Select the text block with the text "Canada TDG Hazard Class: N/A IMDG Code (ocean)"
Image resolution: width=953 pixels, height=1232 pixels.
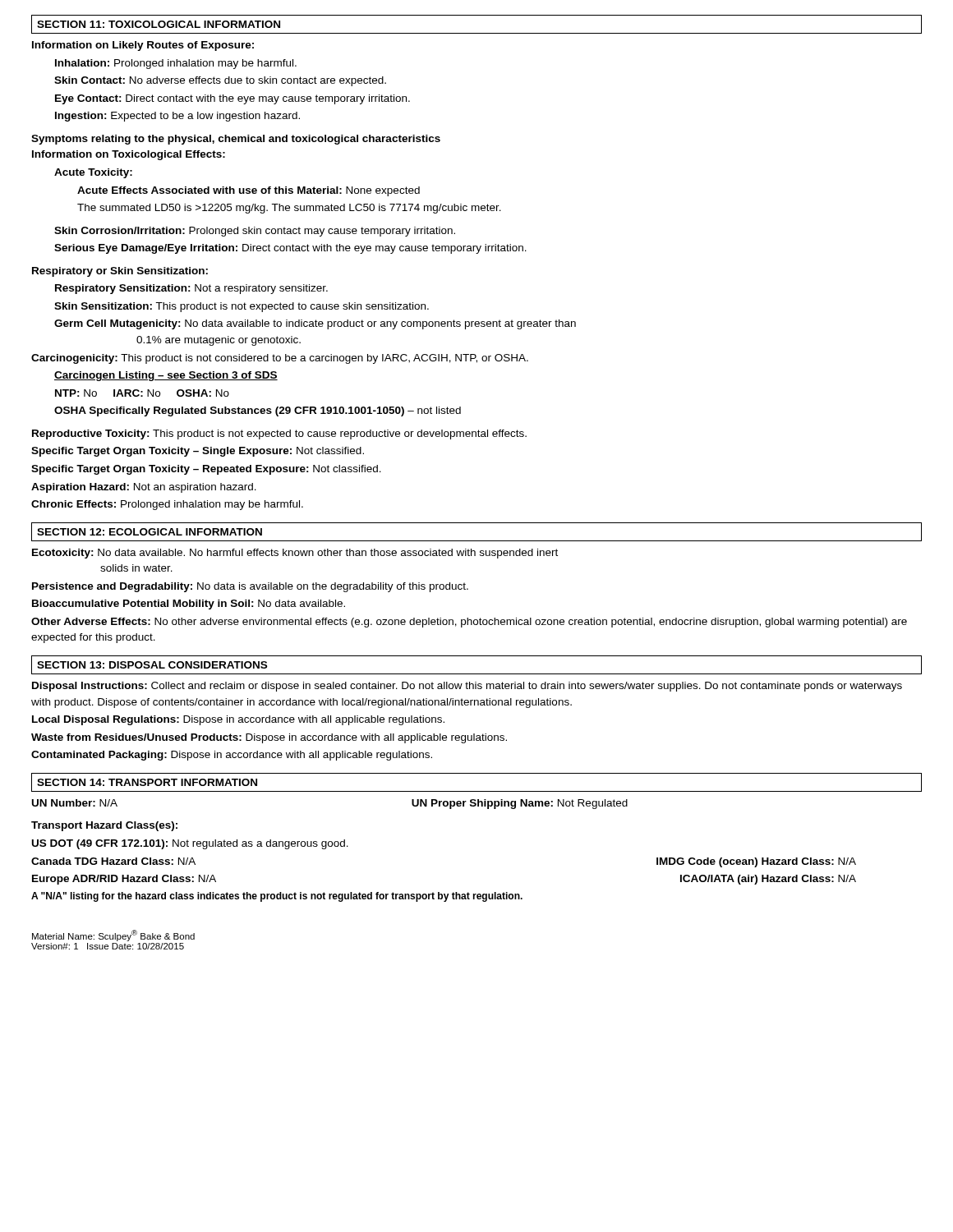tap(105, 861)
